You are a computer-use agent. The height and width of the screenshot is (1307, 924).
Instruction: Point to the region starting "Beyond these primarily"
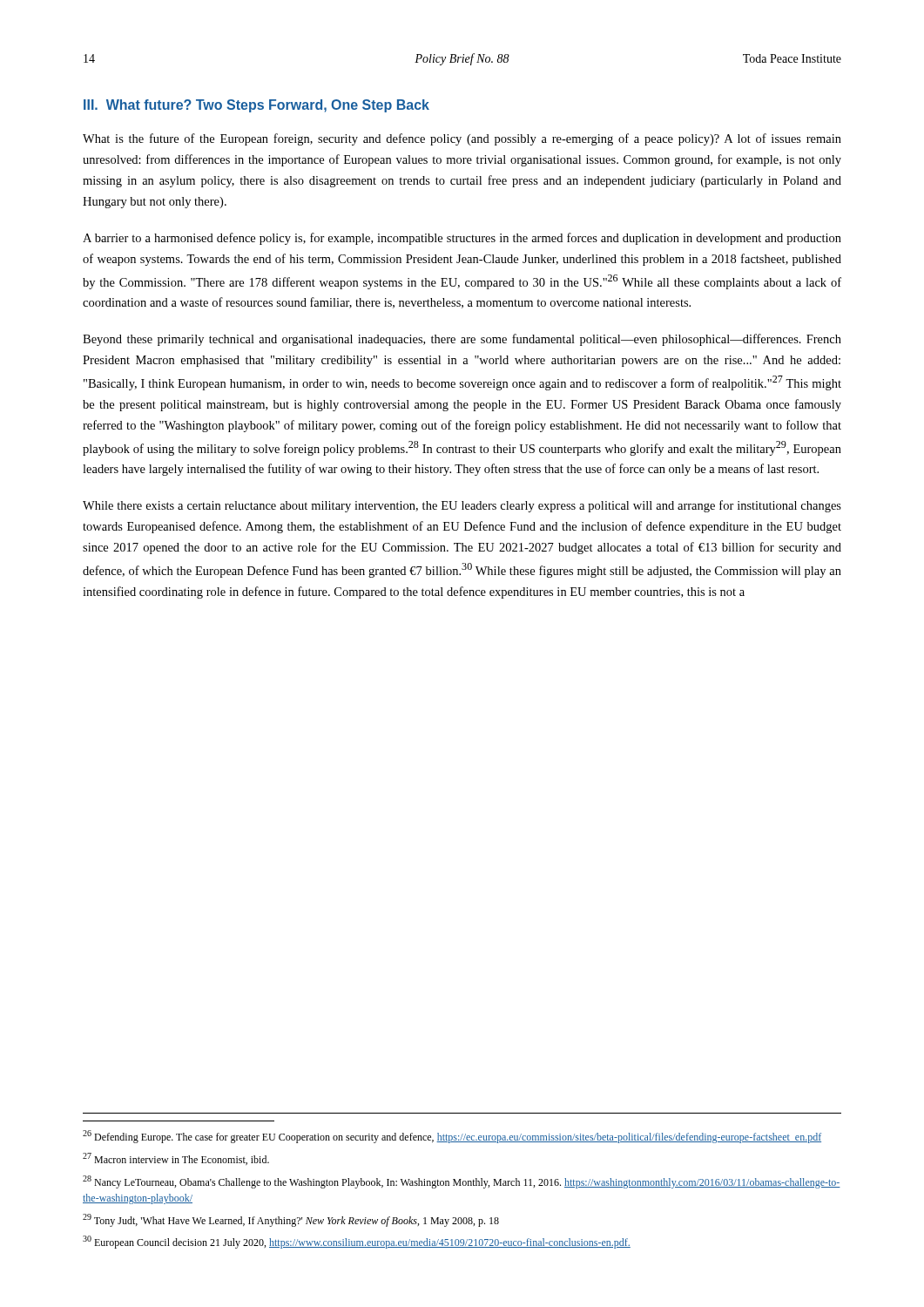point(462,404)
